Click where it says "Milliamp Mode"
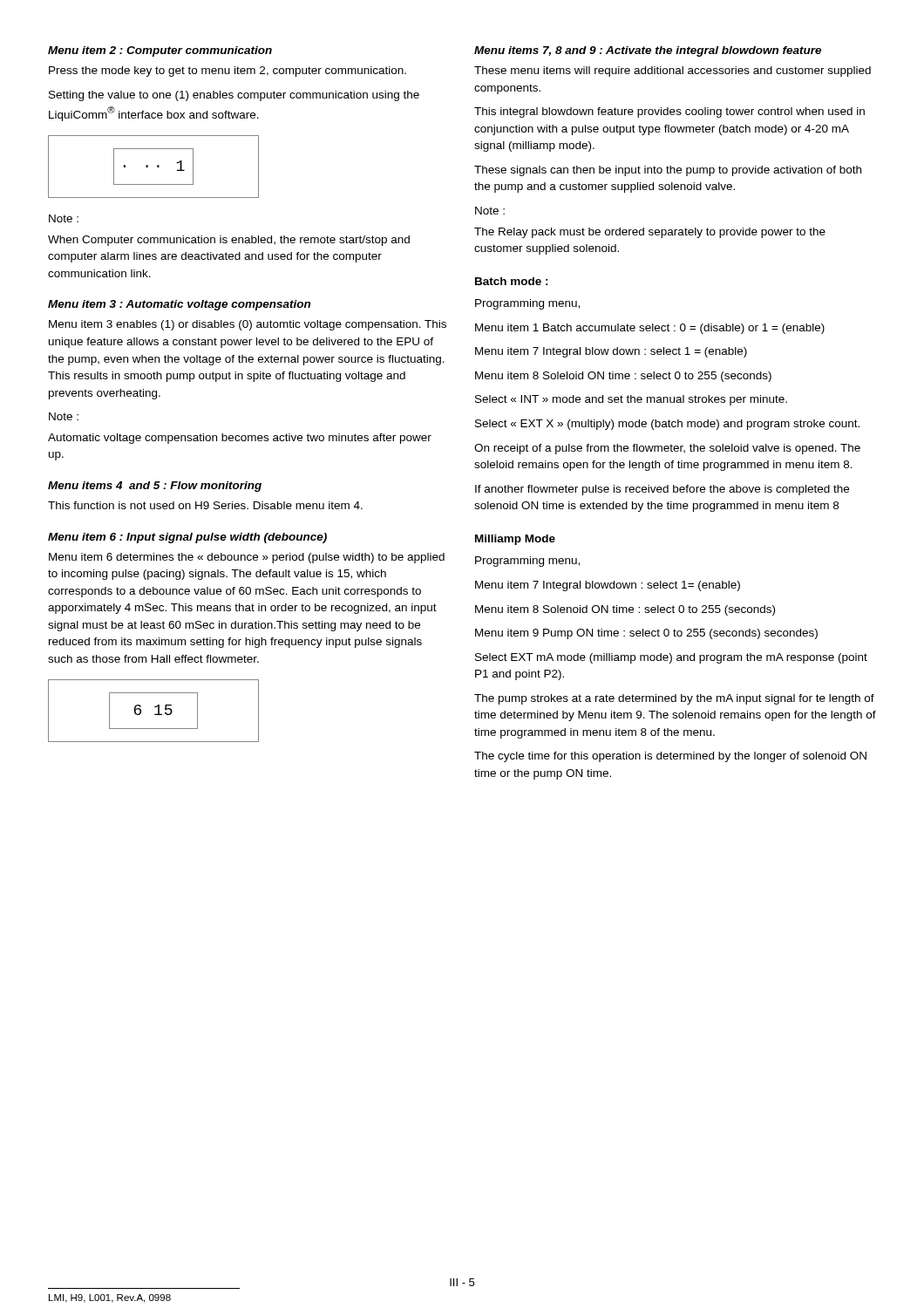The width and height of the screenshot is (924, 1308). tap(515, 540)
